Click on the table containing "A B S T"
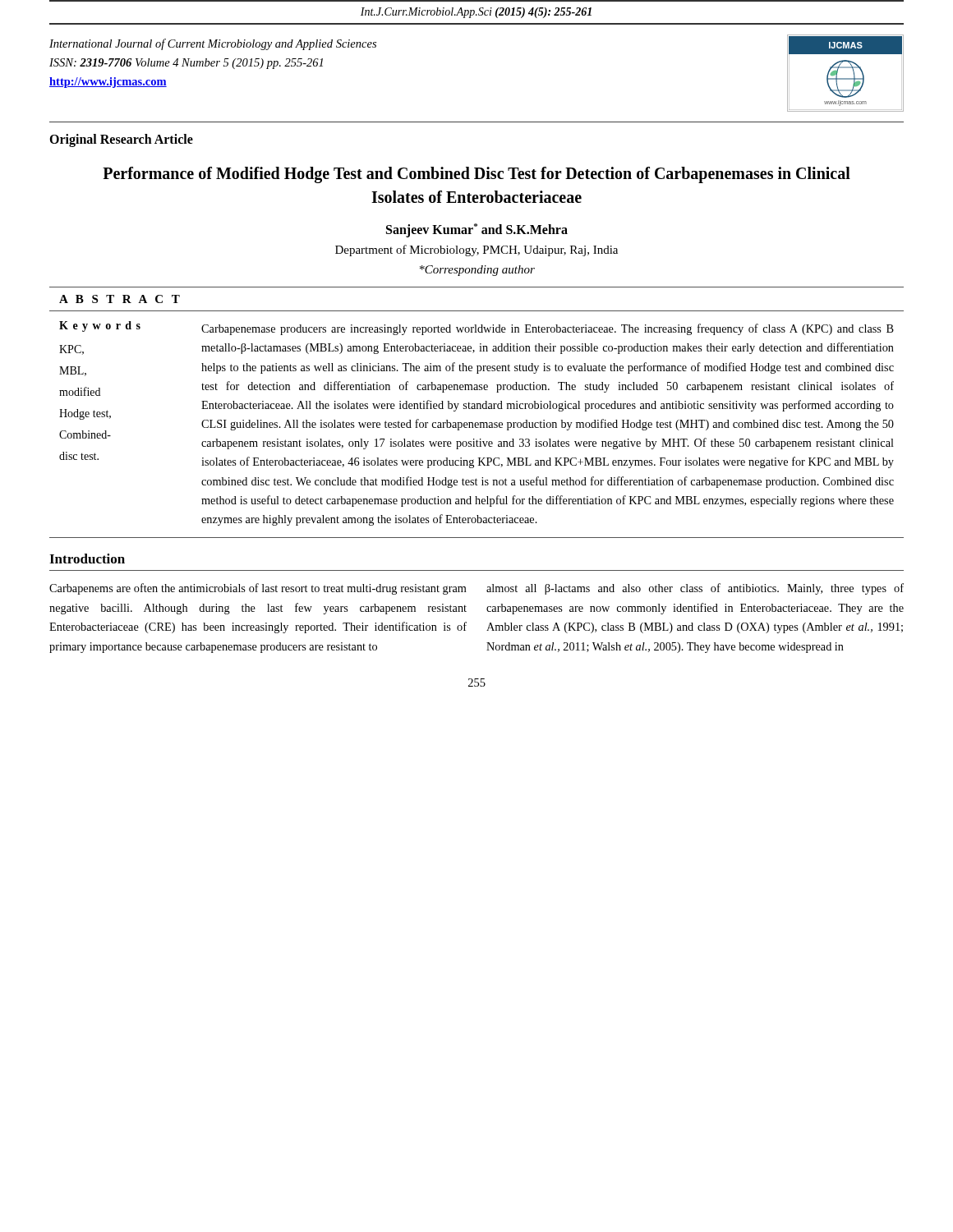 pyautogui.click(x=476, y=412)
